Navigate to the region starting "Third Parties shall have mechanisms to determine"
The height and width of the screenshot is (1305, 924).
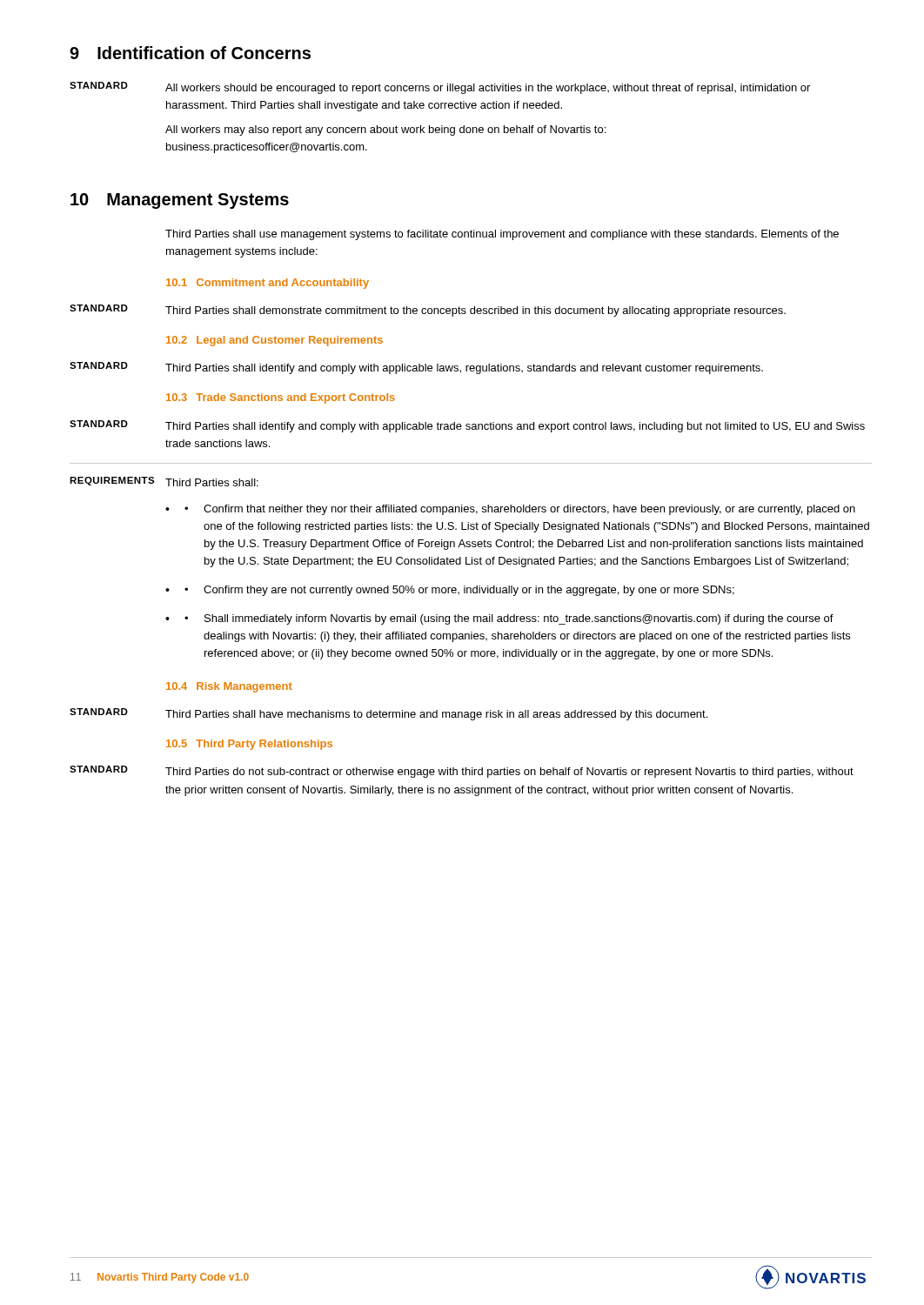[x=437, y=714]
